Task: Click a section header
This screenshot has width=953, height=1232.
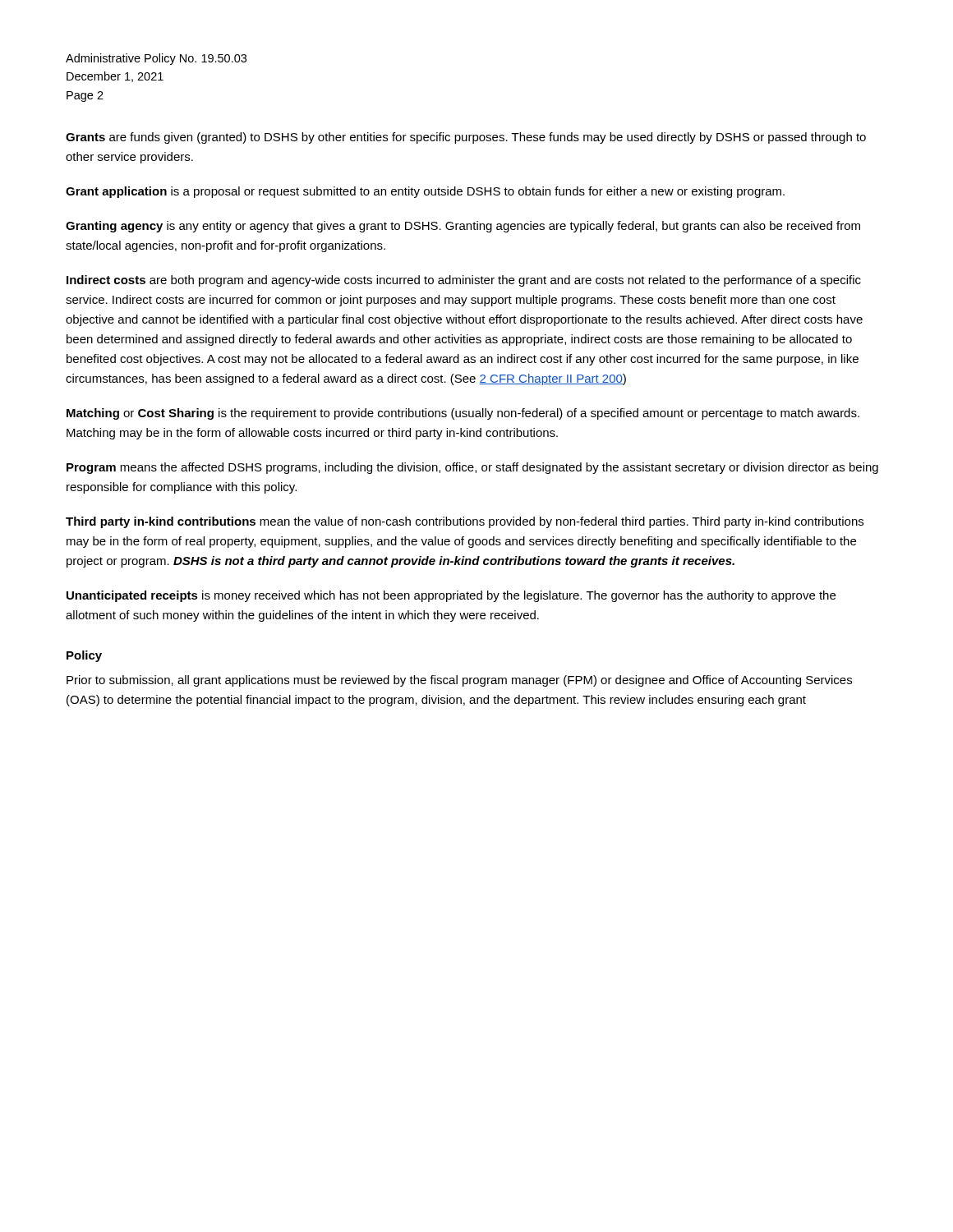Action: tap(84, 655)
